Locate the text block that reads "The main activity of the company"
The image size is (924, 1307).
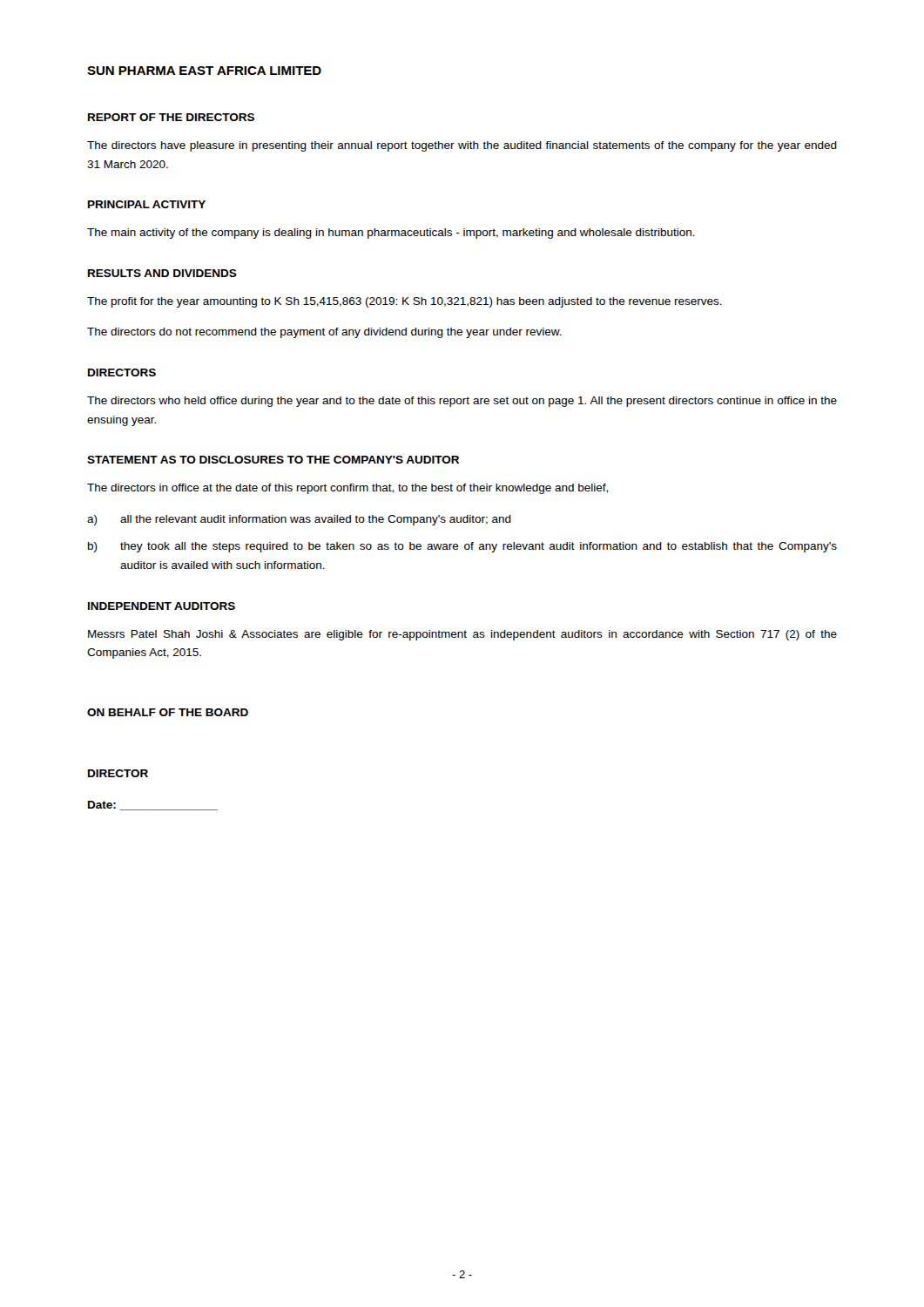click(x=391, y=232)
